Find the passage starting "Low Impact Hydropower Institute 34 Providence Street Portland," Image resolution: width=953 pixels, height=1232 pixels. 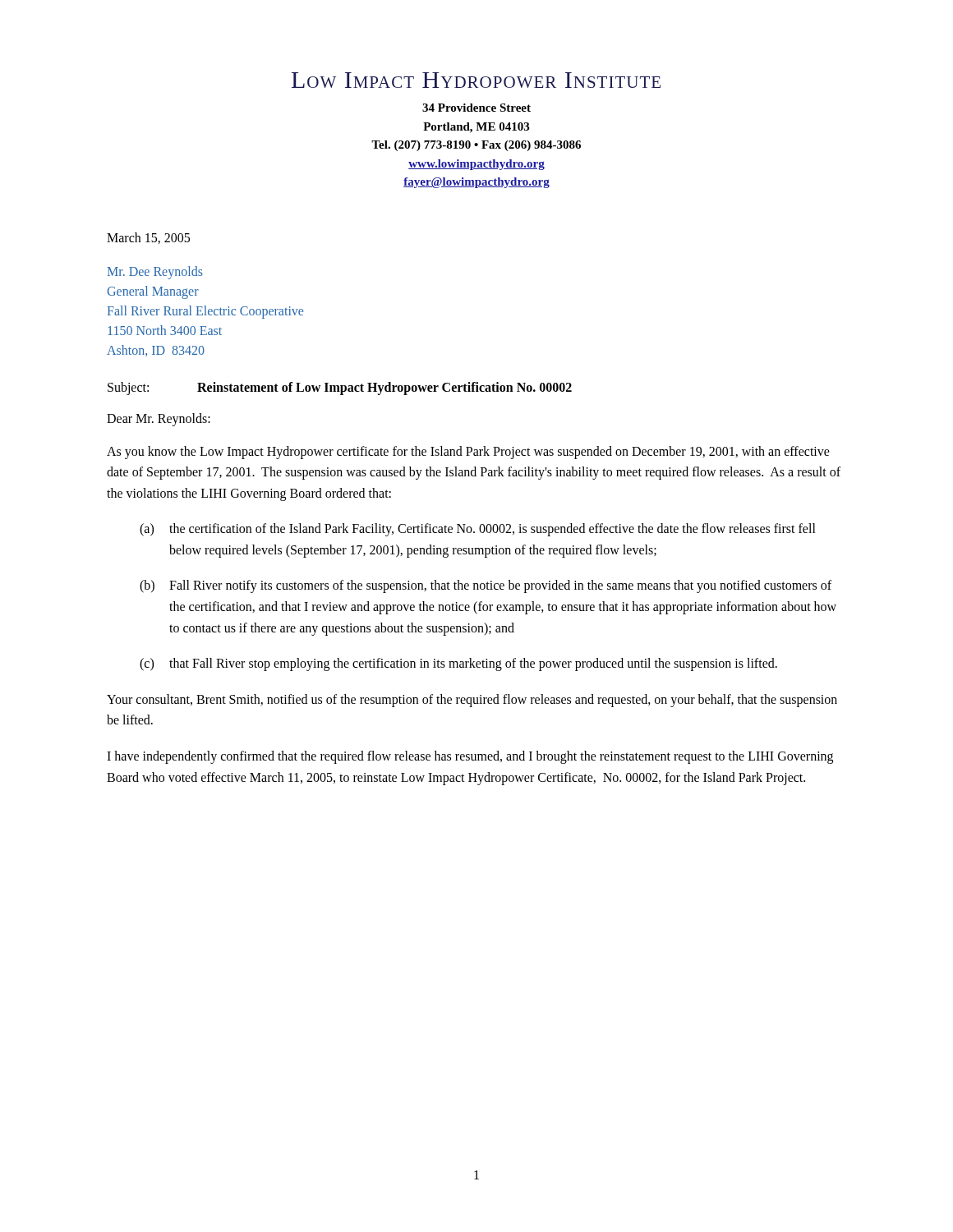click(476, 128)
